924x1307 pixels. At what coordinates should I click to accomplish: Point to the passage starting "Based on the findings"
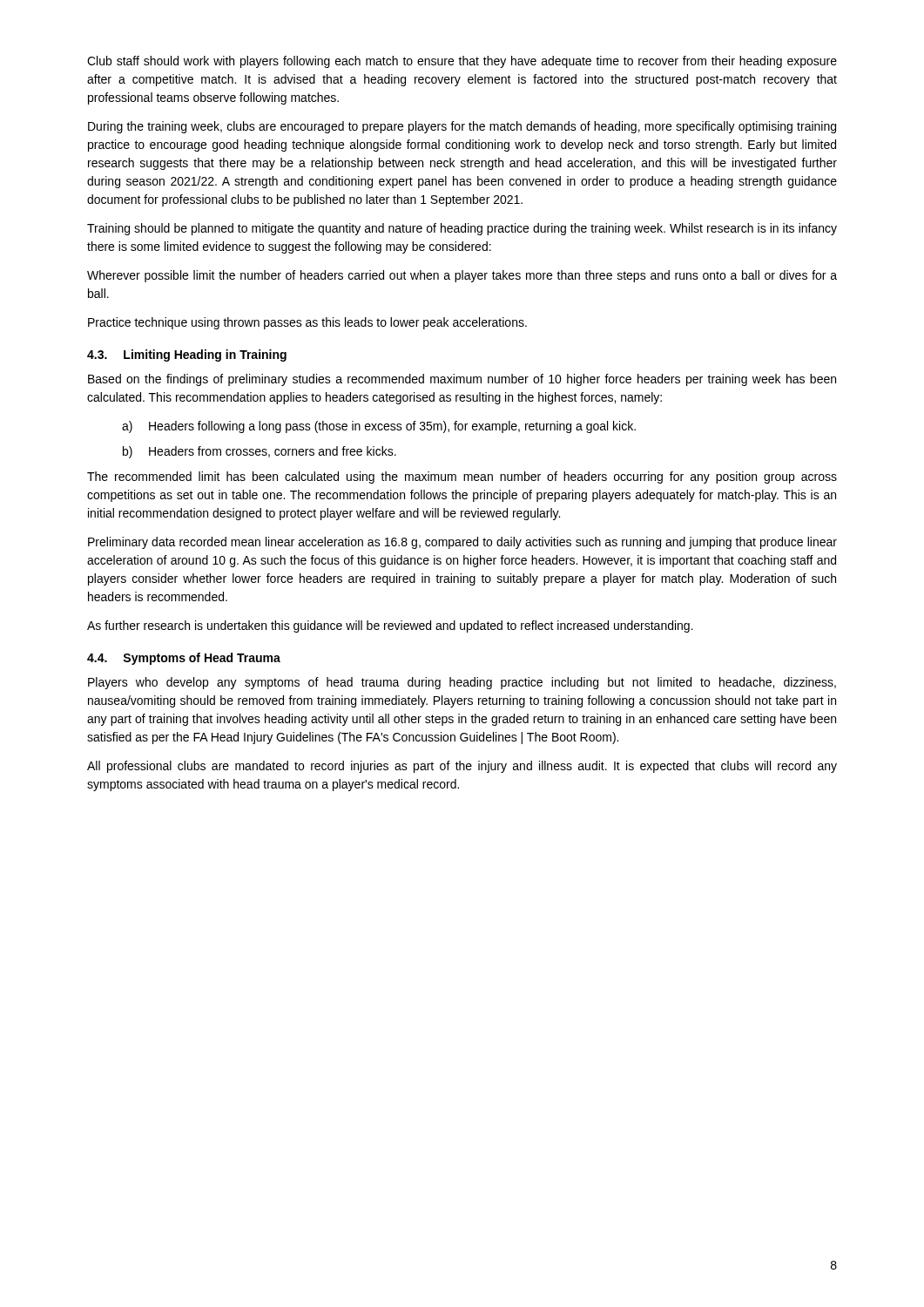click(x=462, y=389)
